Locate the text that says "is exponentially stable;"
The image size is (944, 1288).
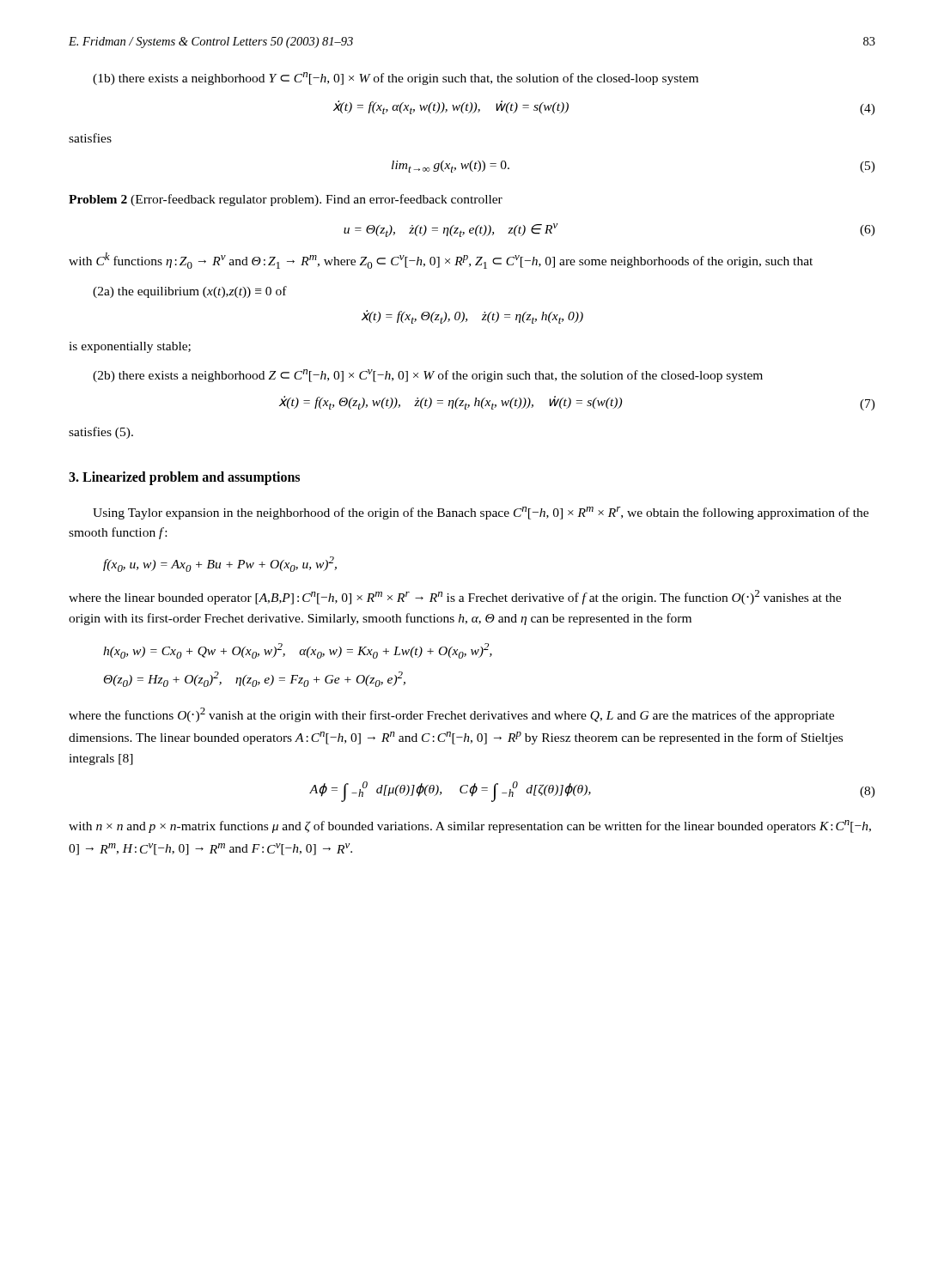(130, 345)
